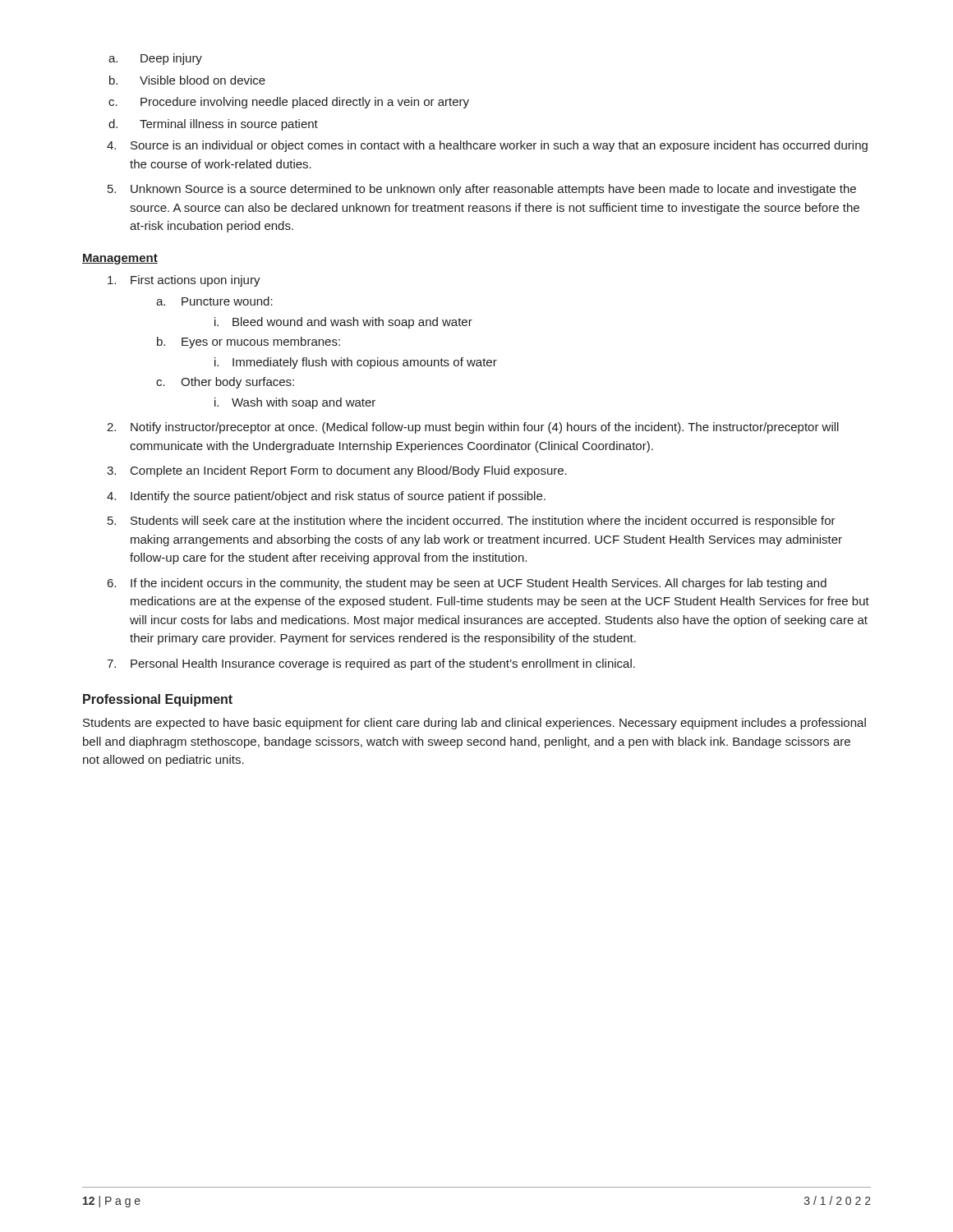Select the passage starting "6. If the incident occurs in the community,"
Viewport: 953px width, 1232px height.
point(489,611)
